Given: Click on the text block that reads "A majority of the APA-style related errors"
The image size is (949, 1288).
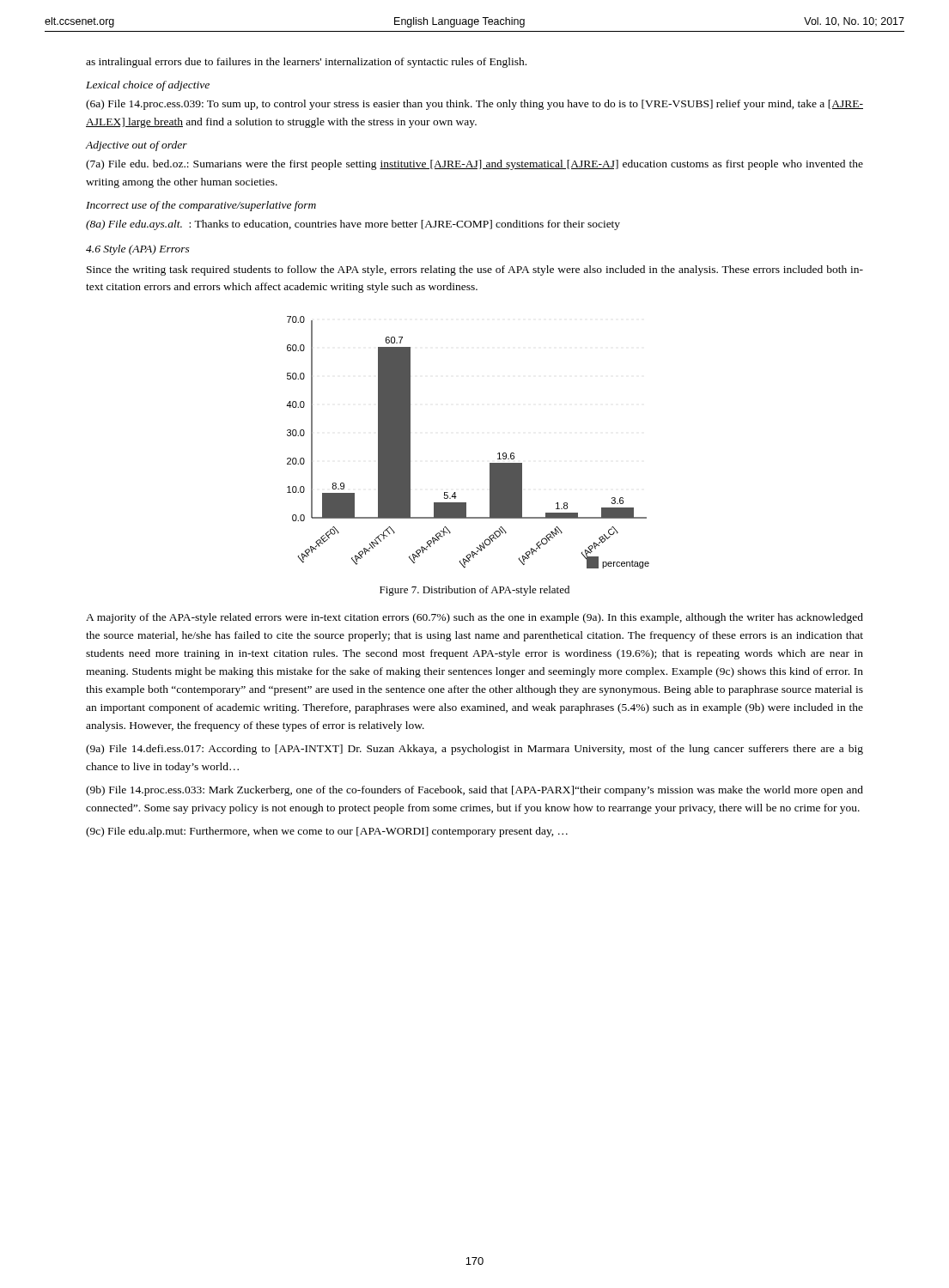Looking at the screenshot, I should click(x=474, y=671).
